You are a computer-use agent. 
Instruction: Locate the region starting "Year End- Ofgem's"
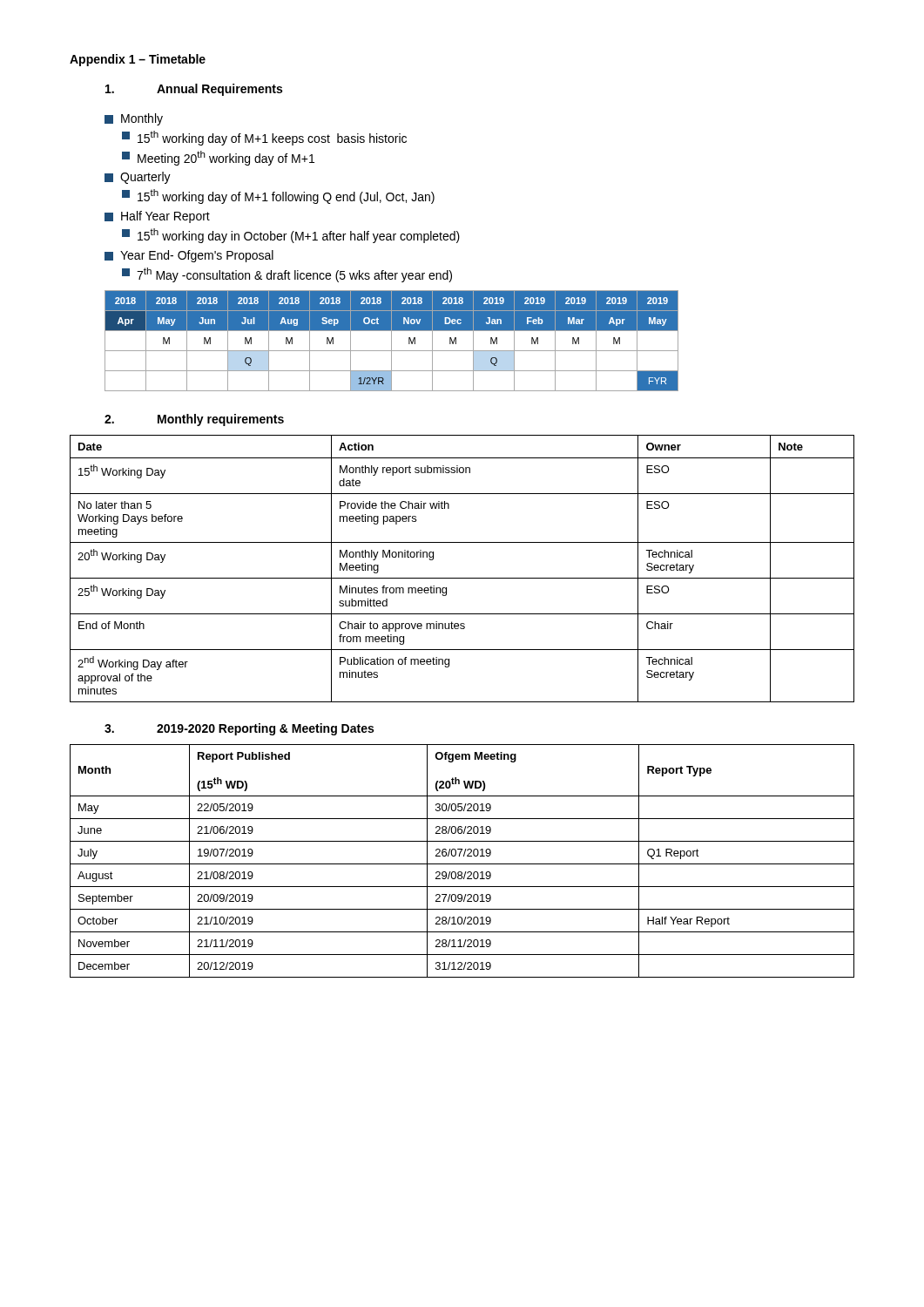(189, 255)
